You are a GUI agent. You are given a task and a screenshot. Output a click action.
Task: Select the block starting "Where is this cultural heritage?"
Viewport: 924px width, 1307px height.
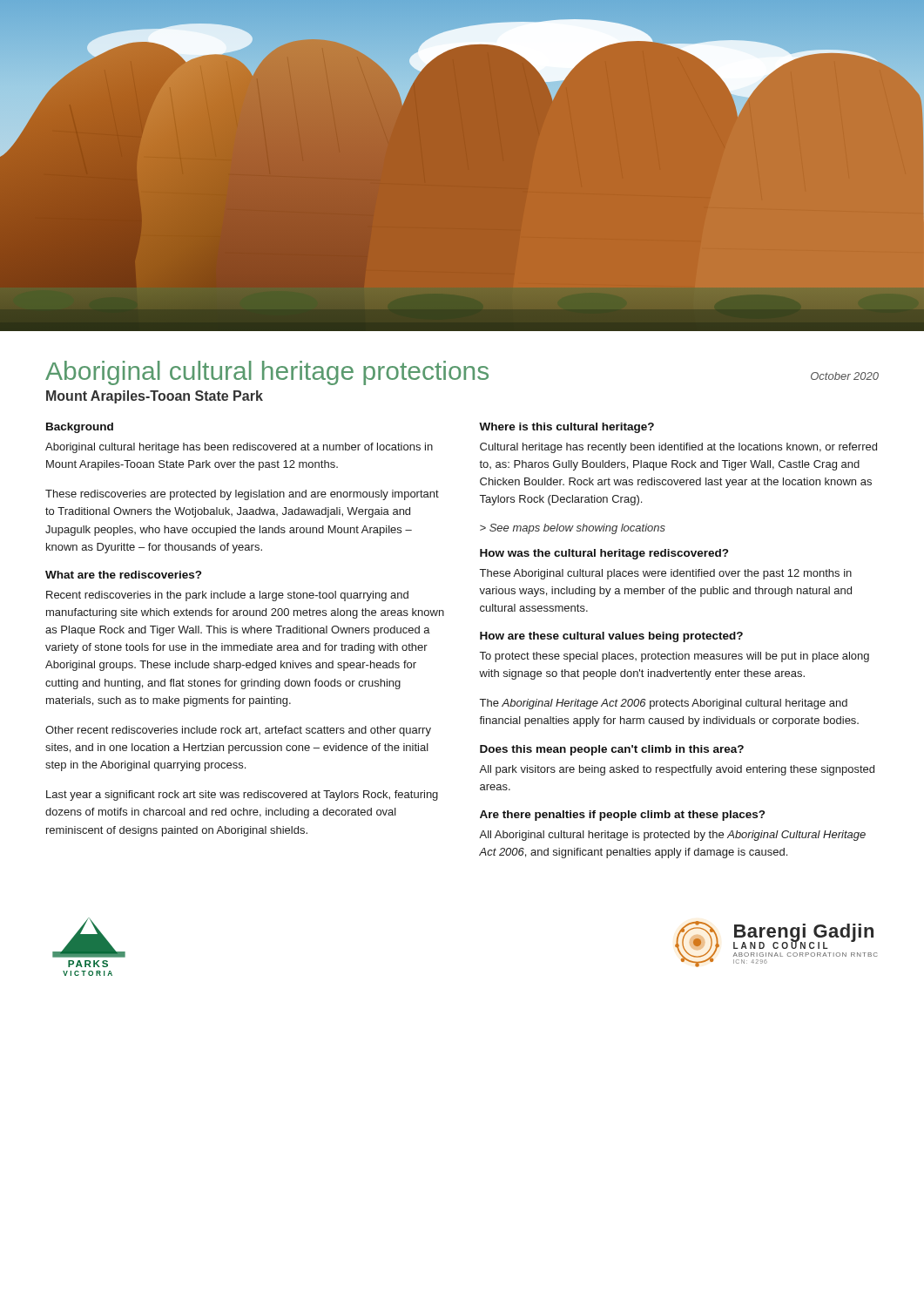[567, 428]
